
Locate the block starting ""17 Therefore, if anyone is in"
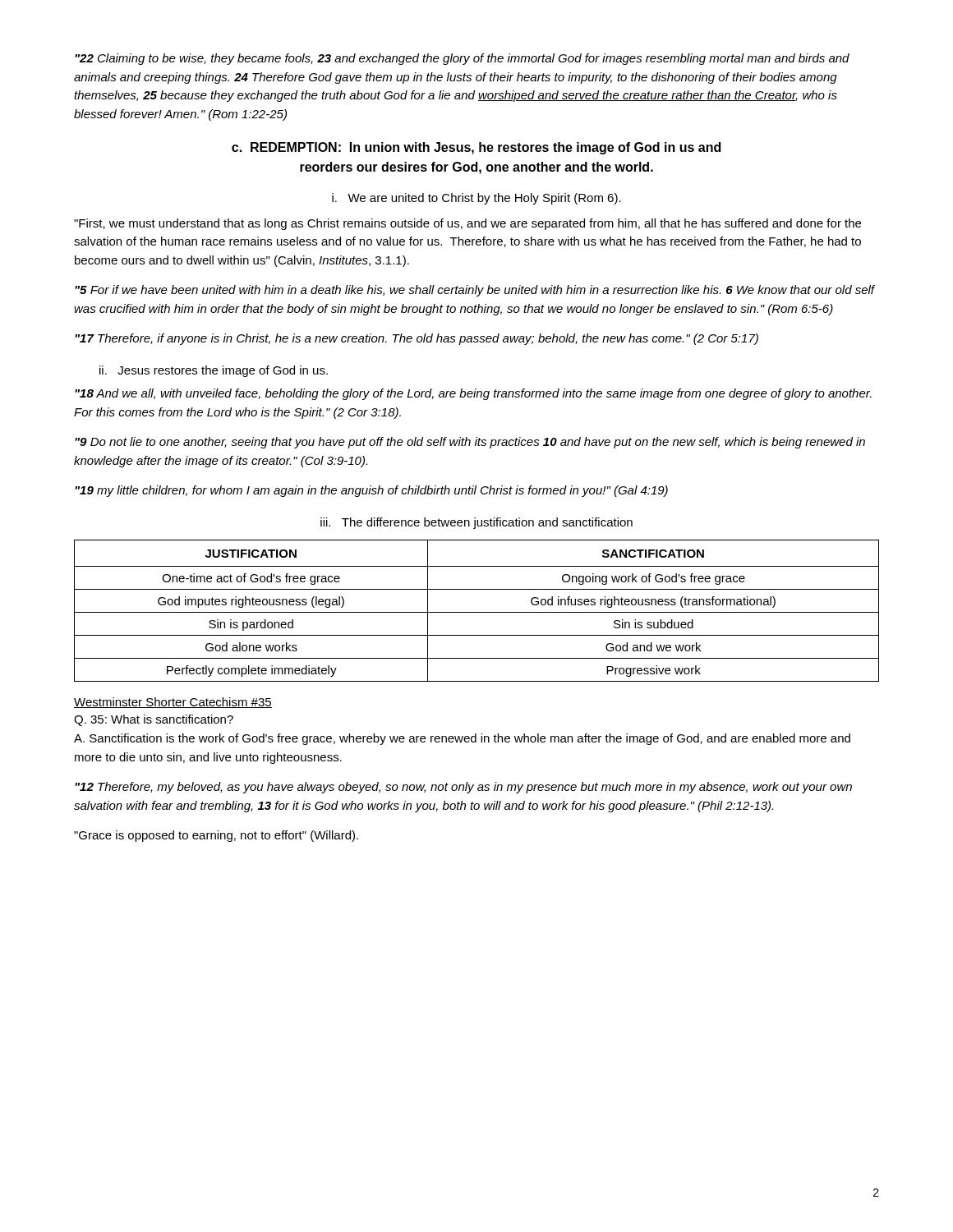coord(416,338)
